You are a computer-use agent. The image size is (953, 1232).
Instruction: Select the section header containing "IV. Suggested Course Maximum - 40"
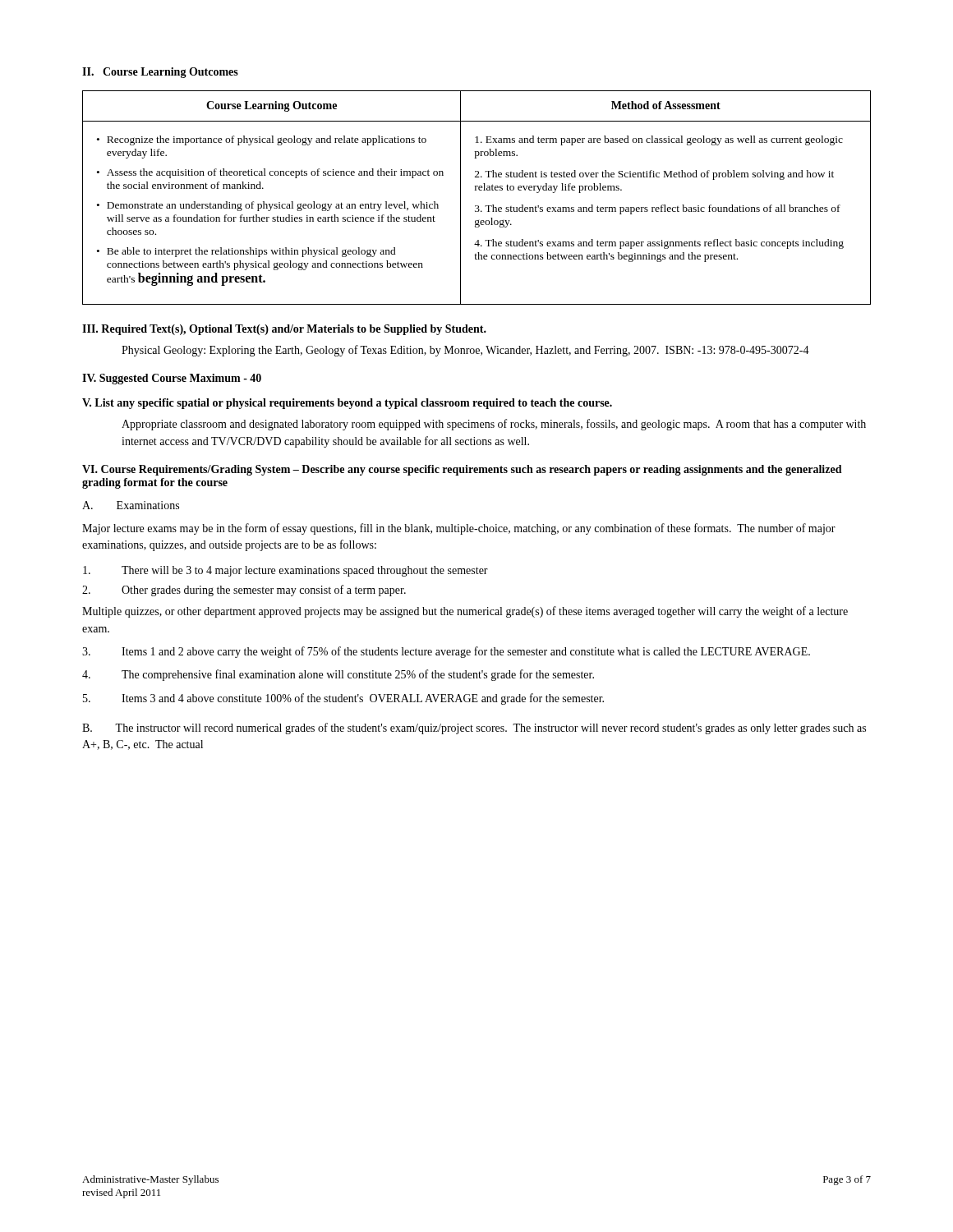click(172, 378)
